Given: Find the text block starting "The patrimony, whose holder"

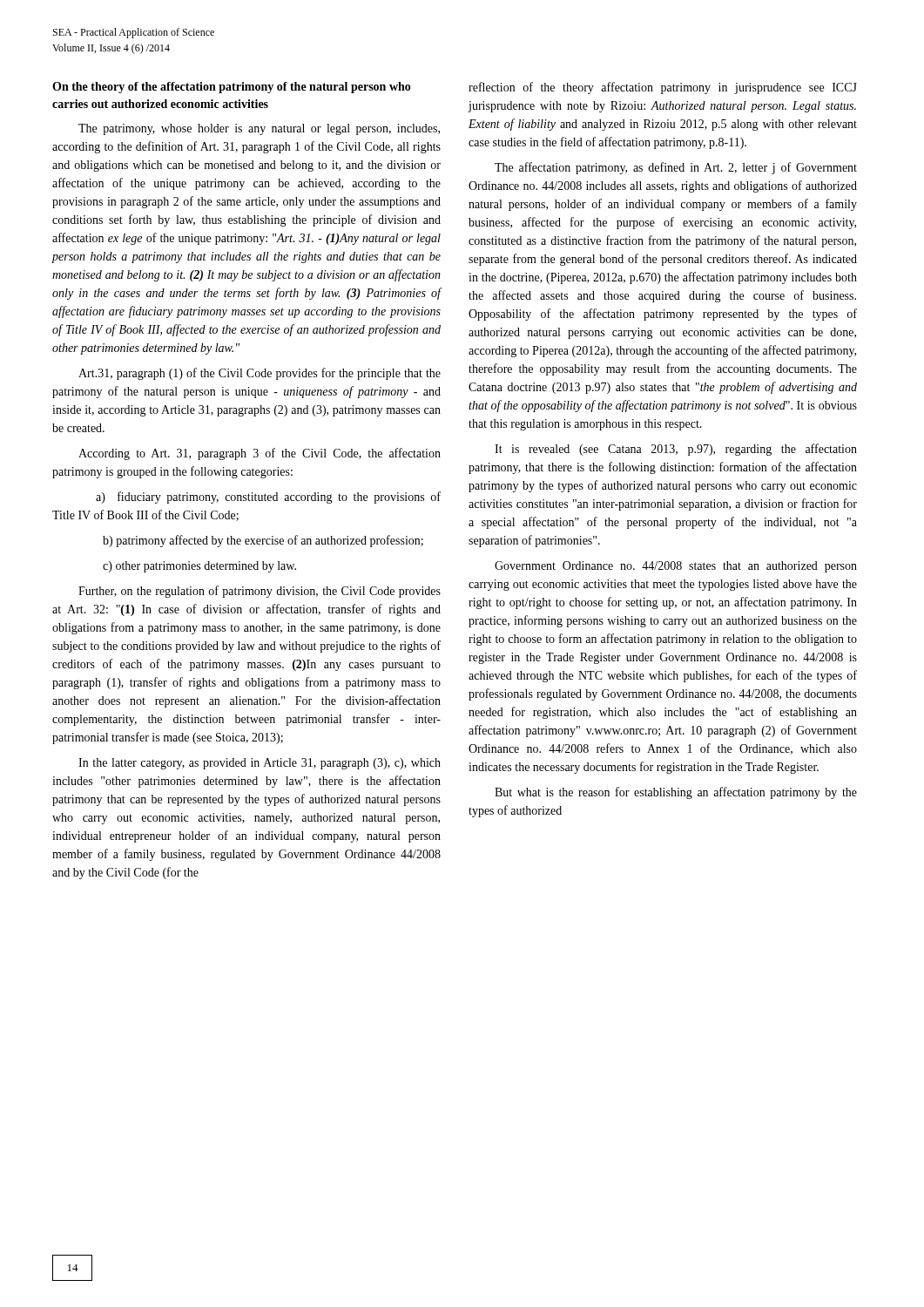Looking at the screenshot, I should pos(246,239).
